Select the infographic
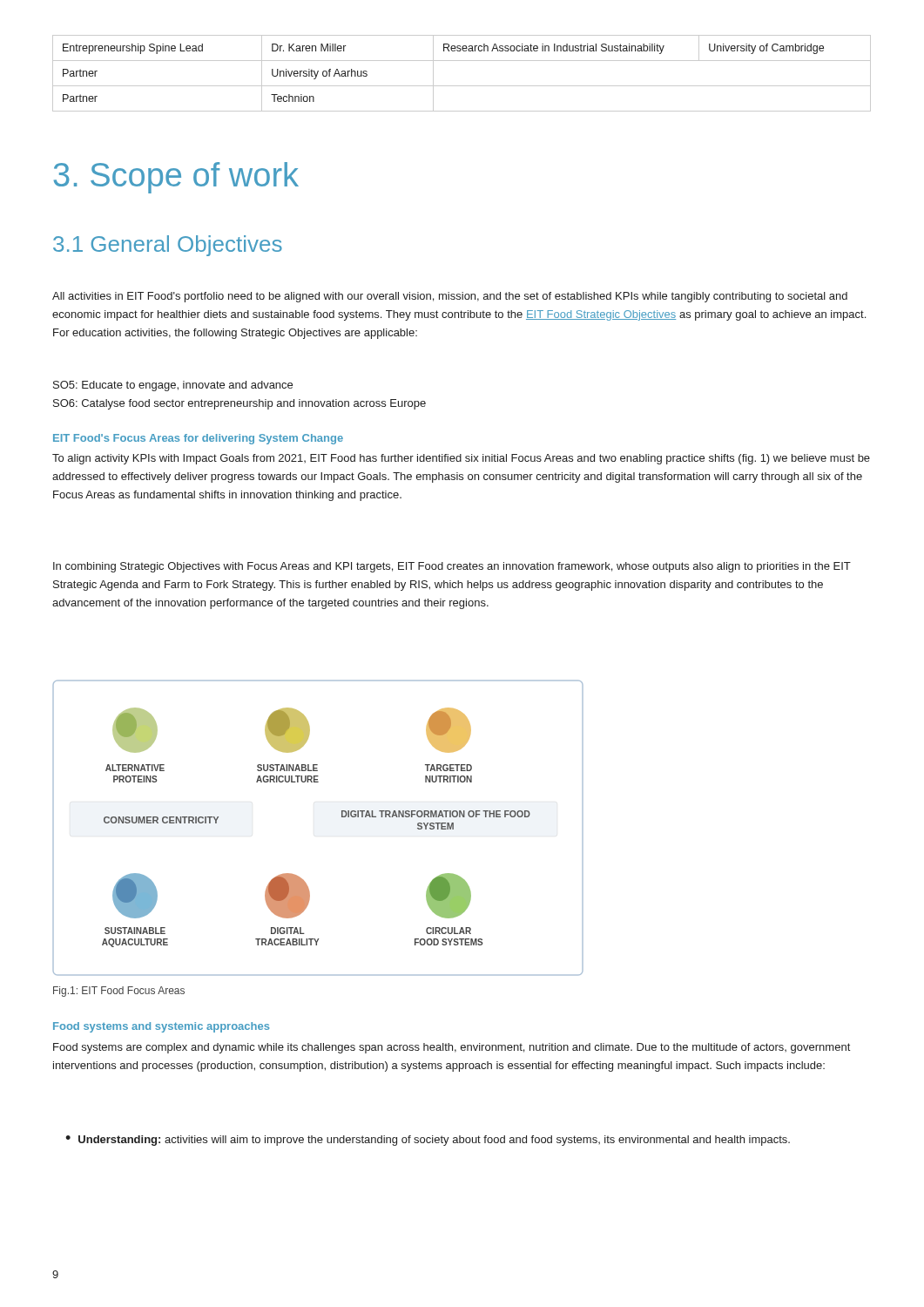This screenshot has height=1307, width=924. (x=318, y=828)
